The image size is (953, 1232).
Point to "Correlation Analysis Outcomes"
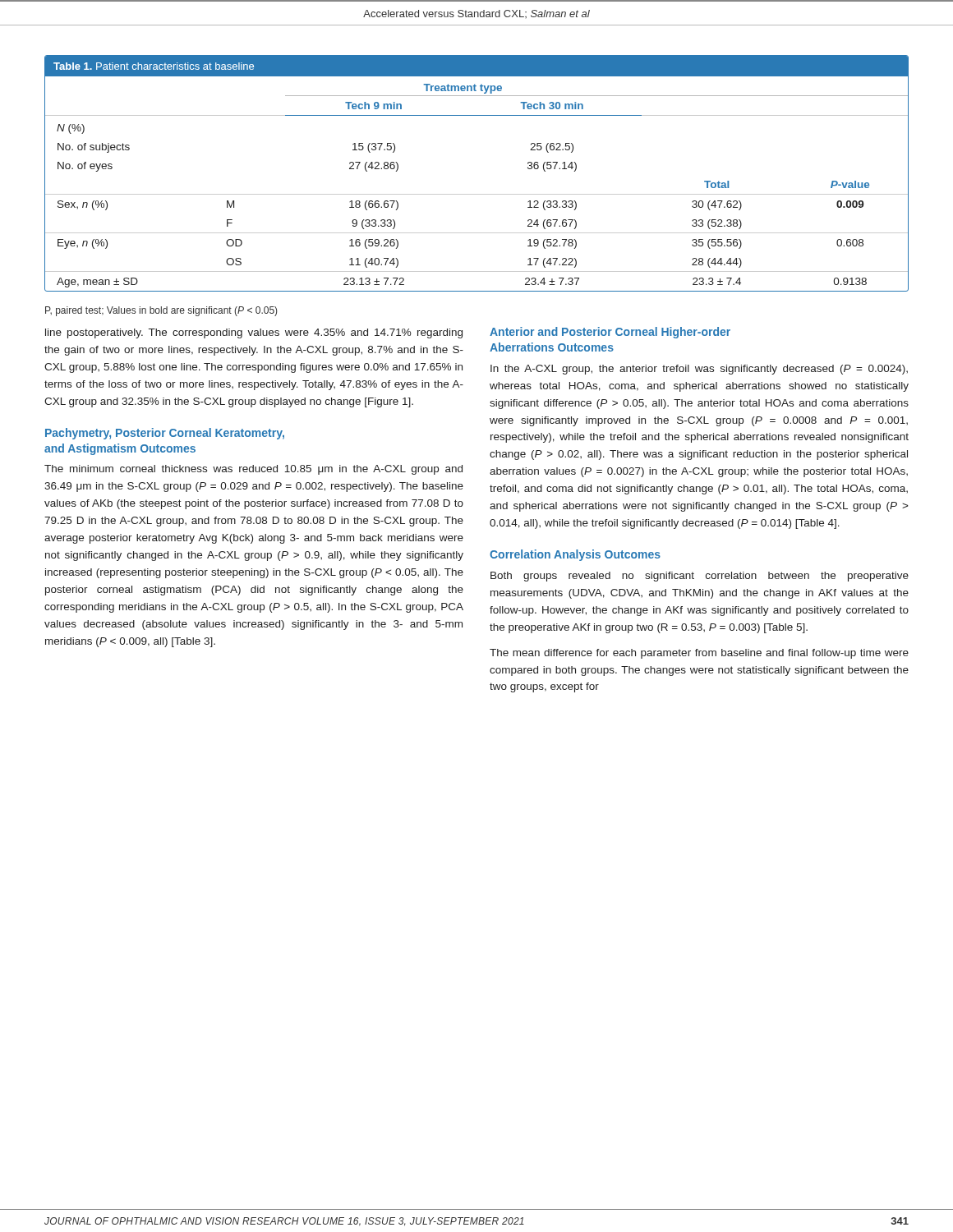[575, 554]
